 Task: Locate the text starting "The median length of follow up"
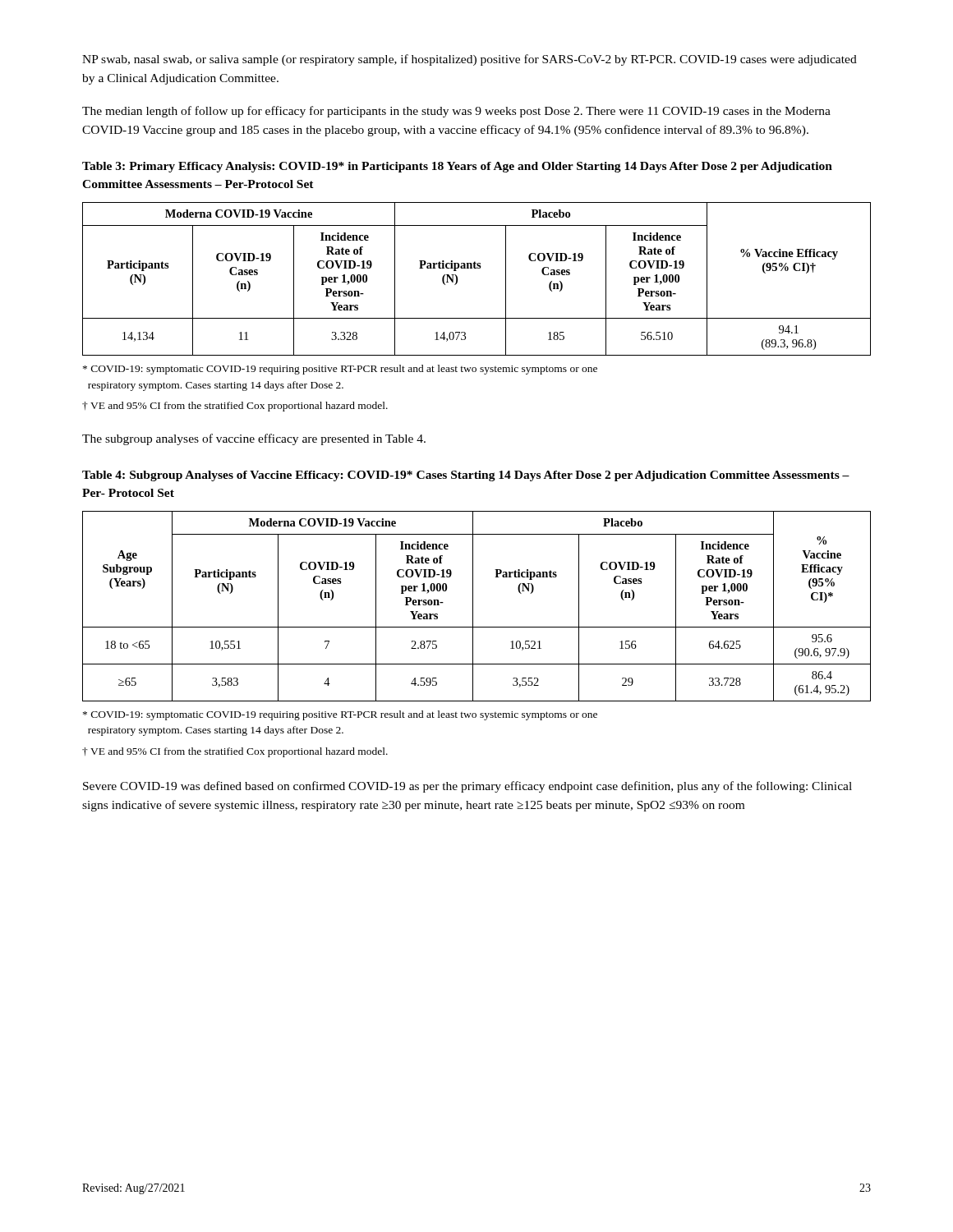[x=456, y=120]
